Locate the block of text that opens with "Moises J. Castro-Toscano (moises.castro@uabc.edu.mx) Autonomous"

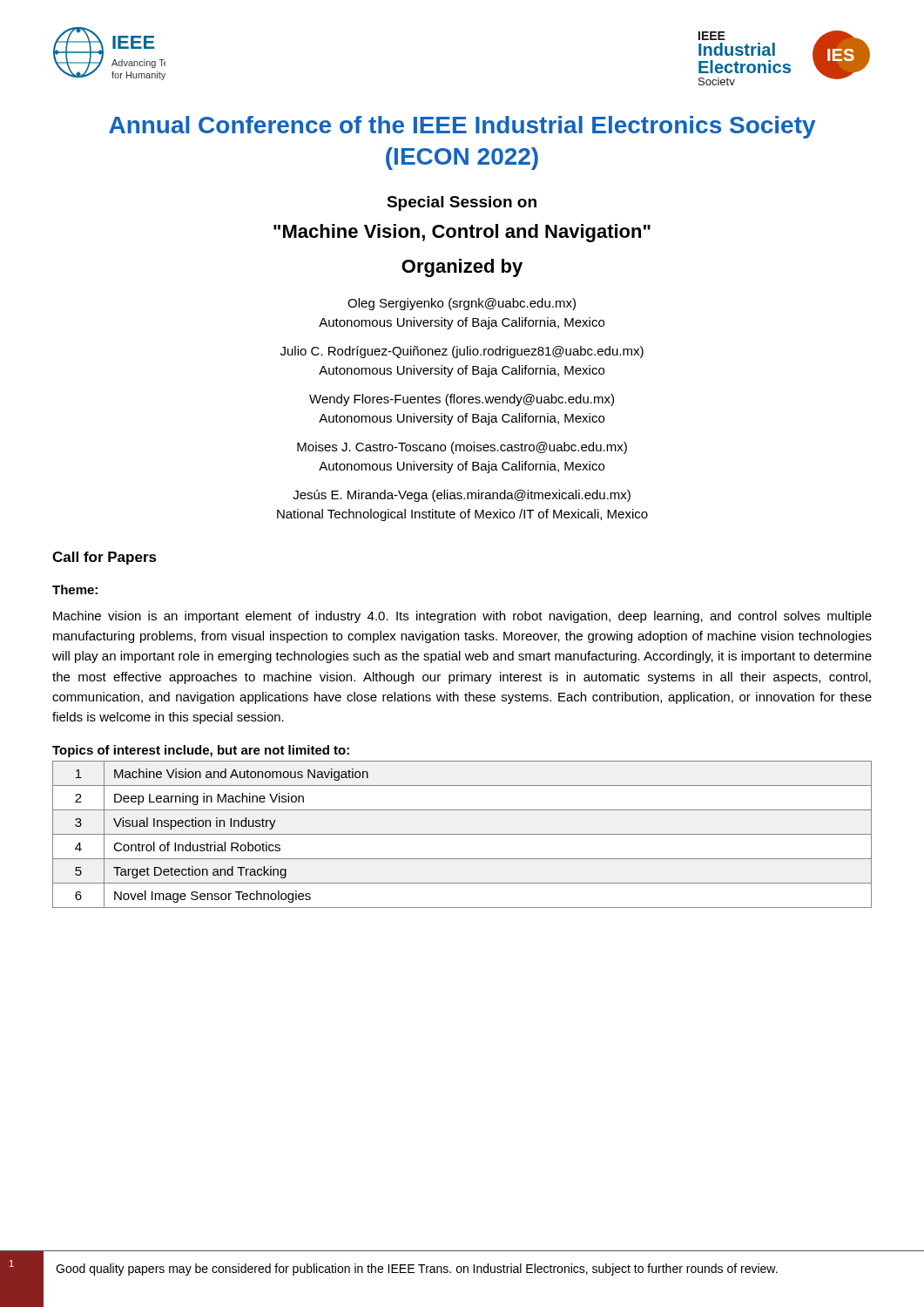point(462,456)
